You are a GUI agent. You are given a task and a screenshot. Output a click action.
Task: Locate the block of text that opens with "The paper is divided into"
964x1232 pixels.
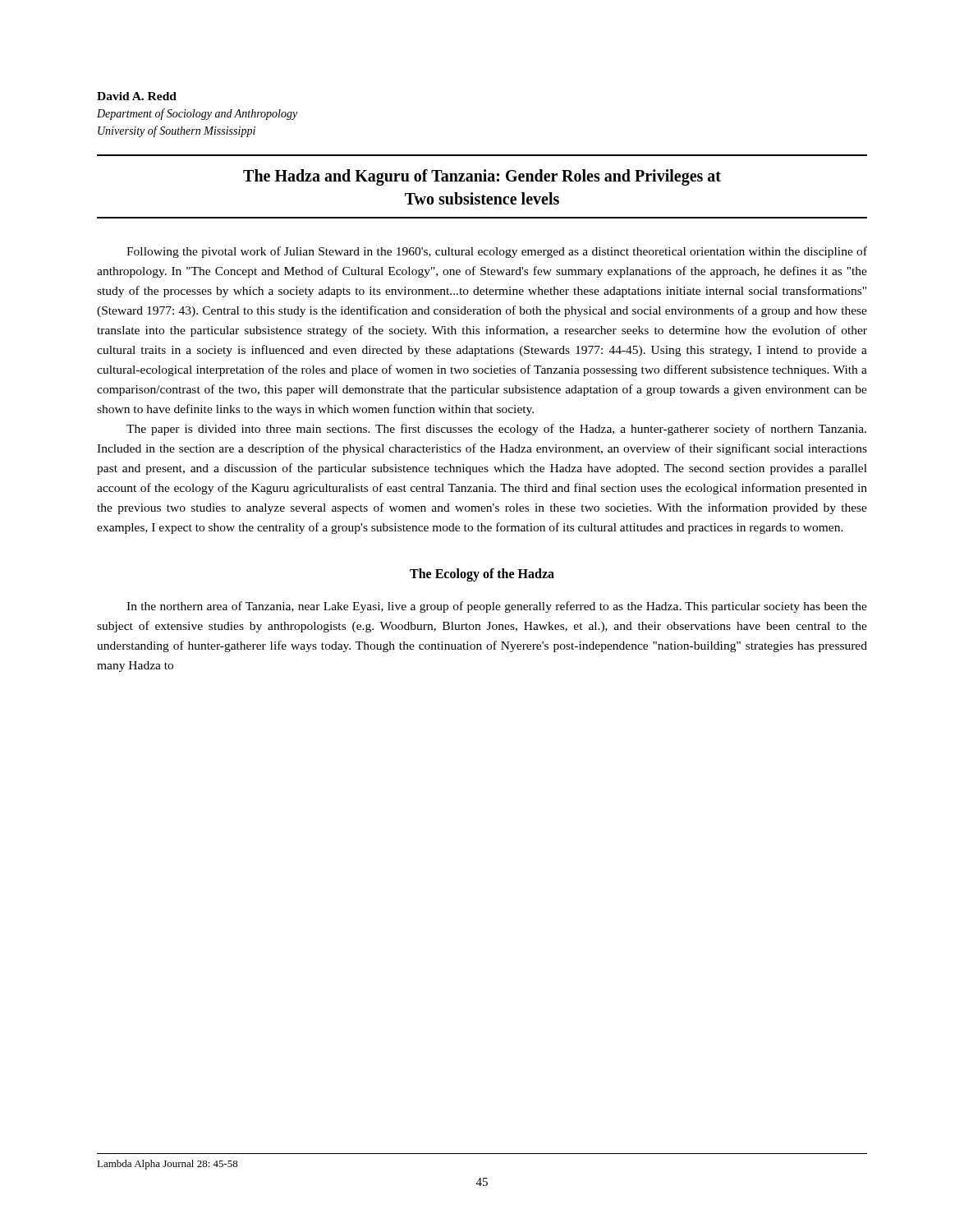point(482,478)
